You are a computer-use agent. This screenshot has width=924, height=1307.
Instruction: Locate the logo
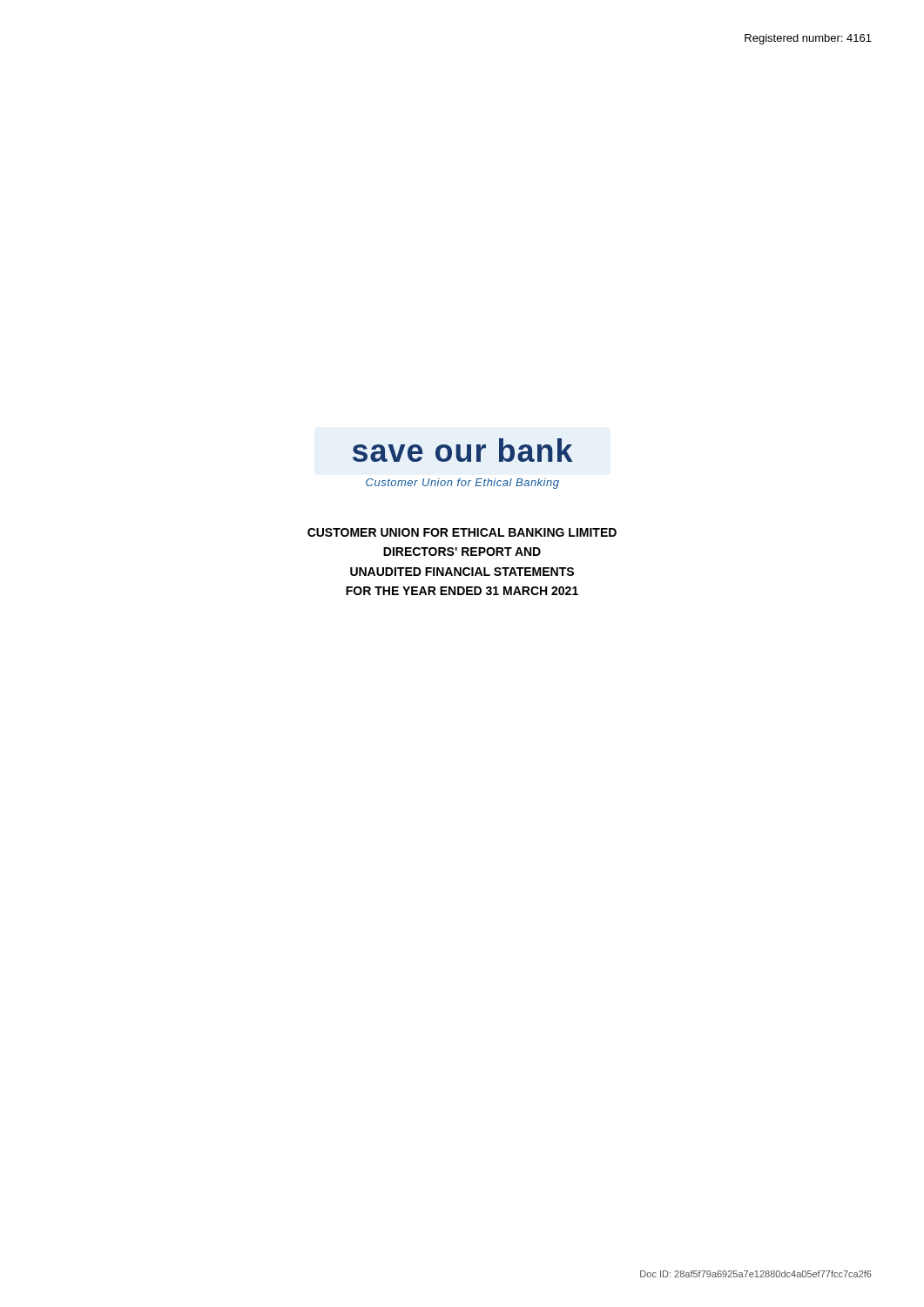(462, 464)
